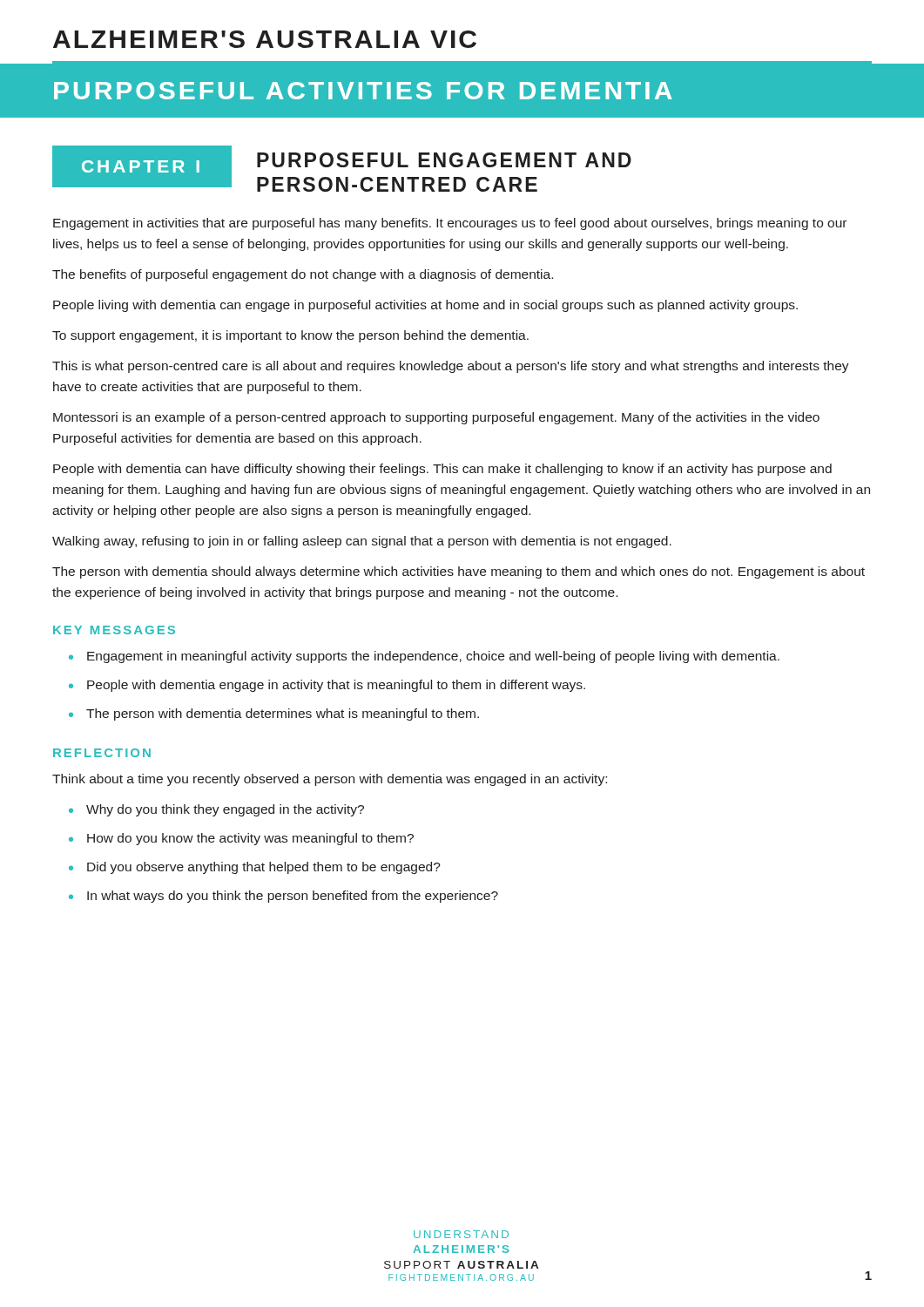924x1307 pixels.
Task: Locate the block of text that opens with "• People with dementia engage in activity that"
Action: pyautogui.click(x=327, y=686)
